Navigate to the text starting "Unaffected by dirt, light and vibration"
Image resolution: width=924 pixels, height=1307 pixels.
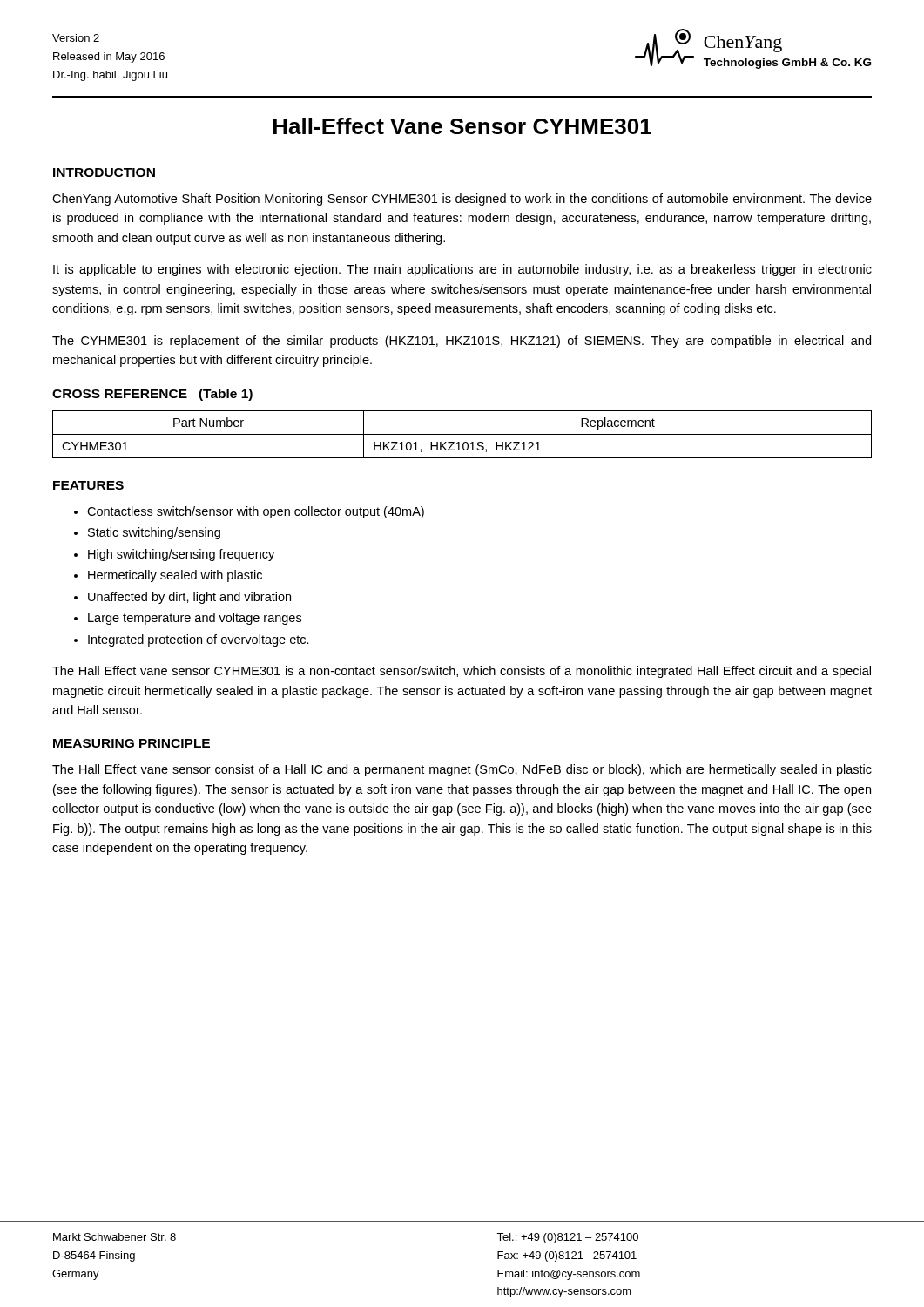coord(189,597)
